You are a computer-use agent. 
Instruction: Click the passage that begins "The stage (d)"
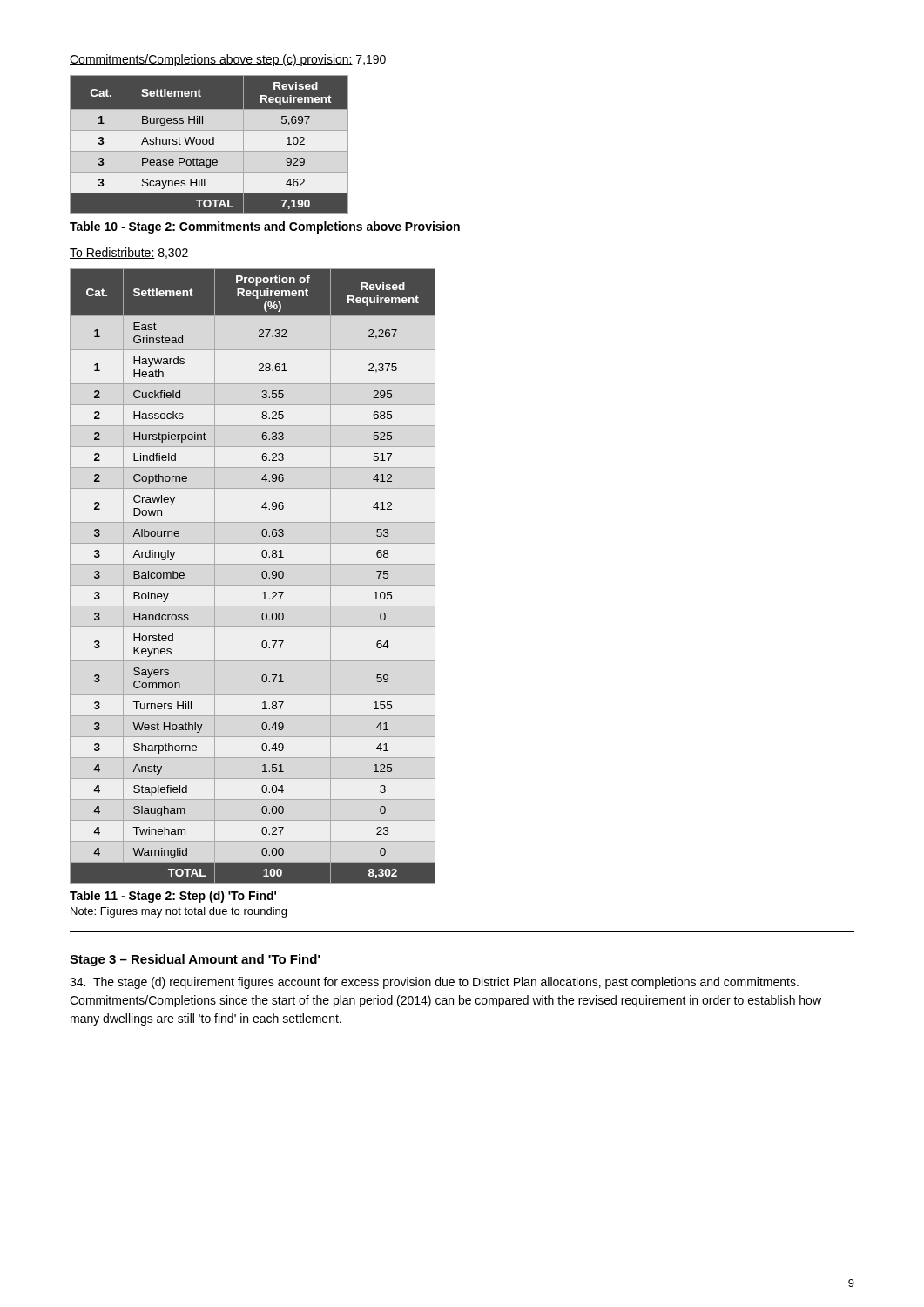[x=445, y=1000]
